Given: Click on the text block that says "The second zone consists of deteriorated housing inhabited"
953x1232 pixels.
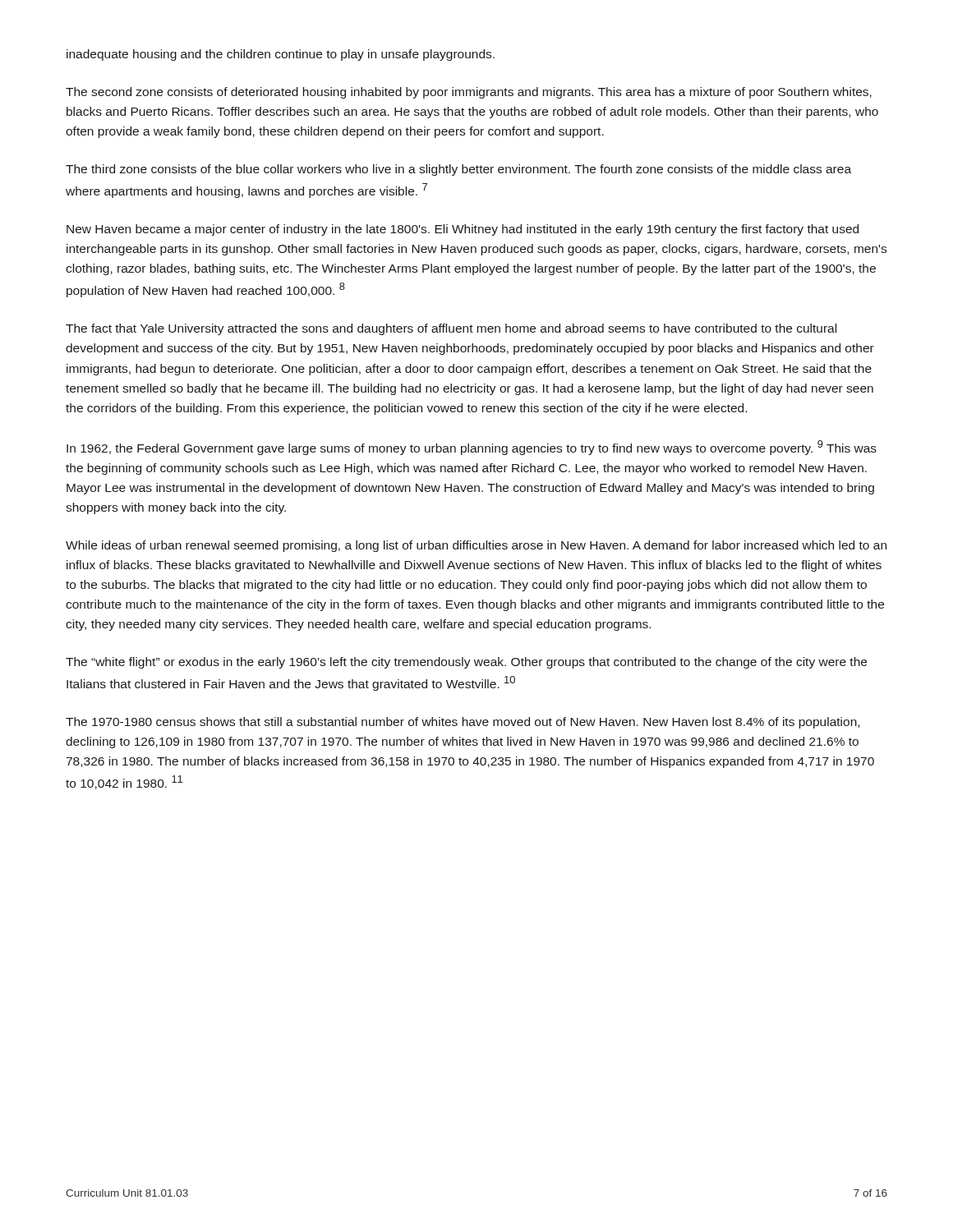Looking at the screenshot, I should click(x=472, y=111).
